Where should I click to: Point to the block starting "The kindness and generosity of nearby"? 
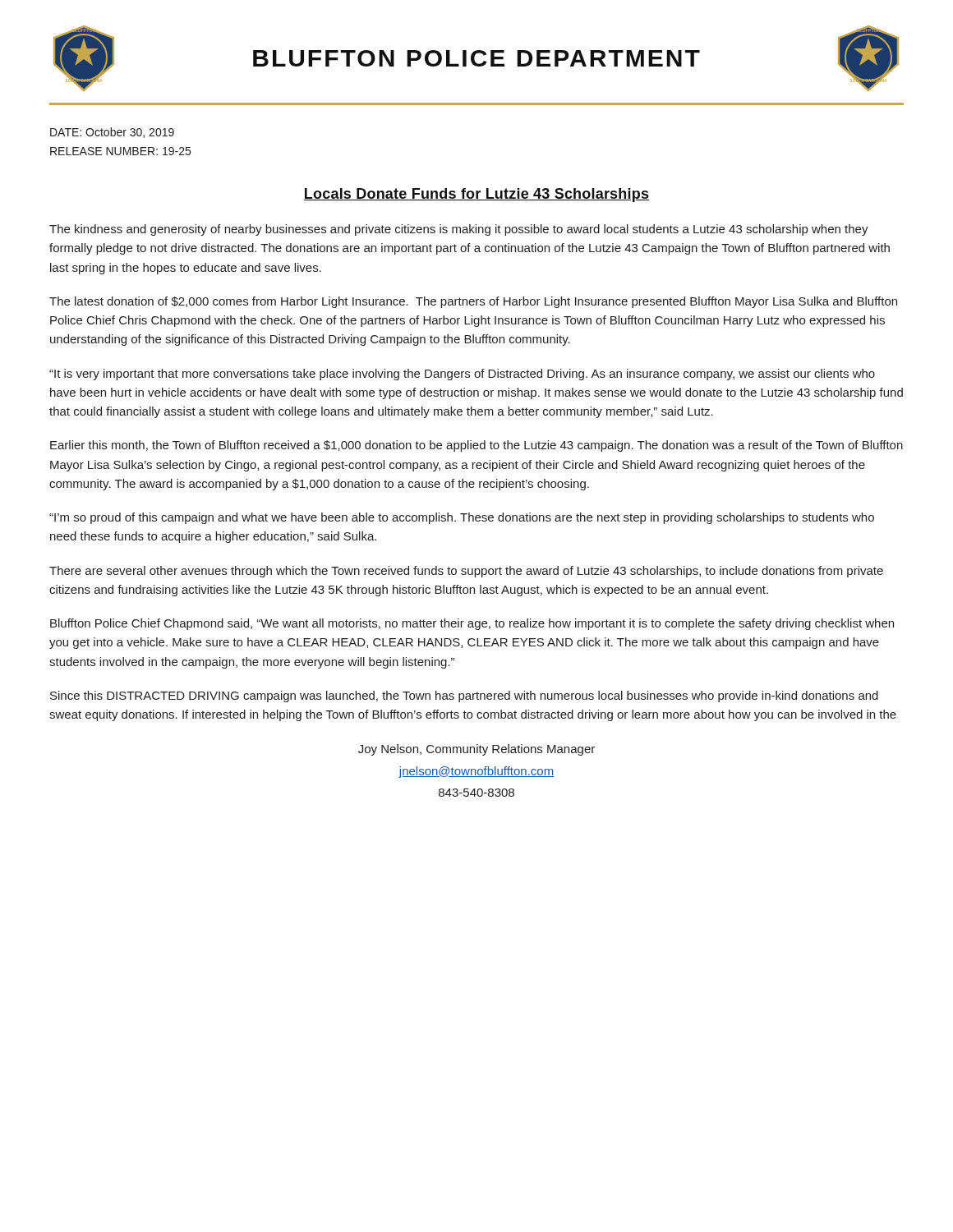470,248
